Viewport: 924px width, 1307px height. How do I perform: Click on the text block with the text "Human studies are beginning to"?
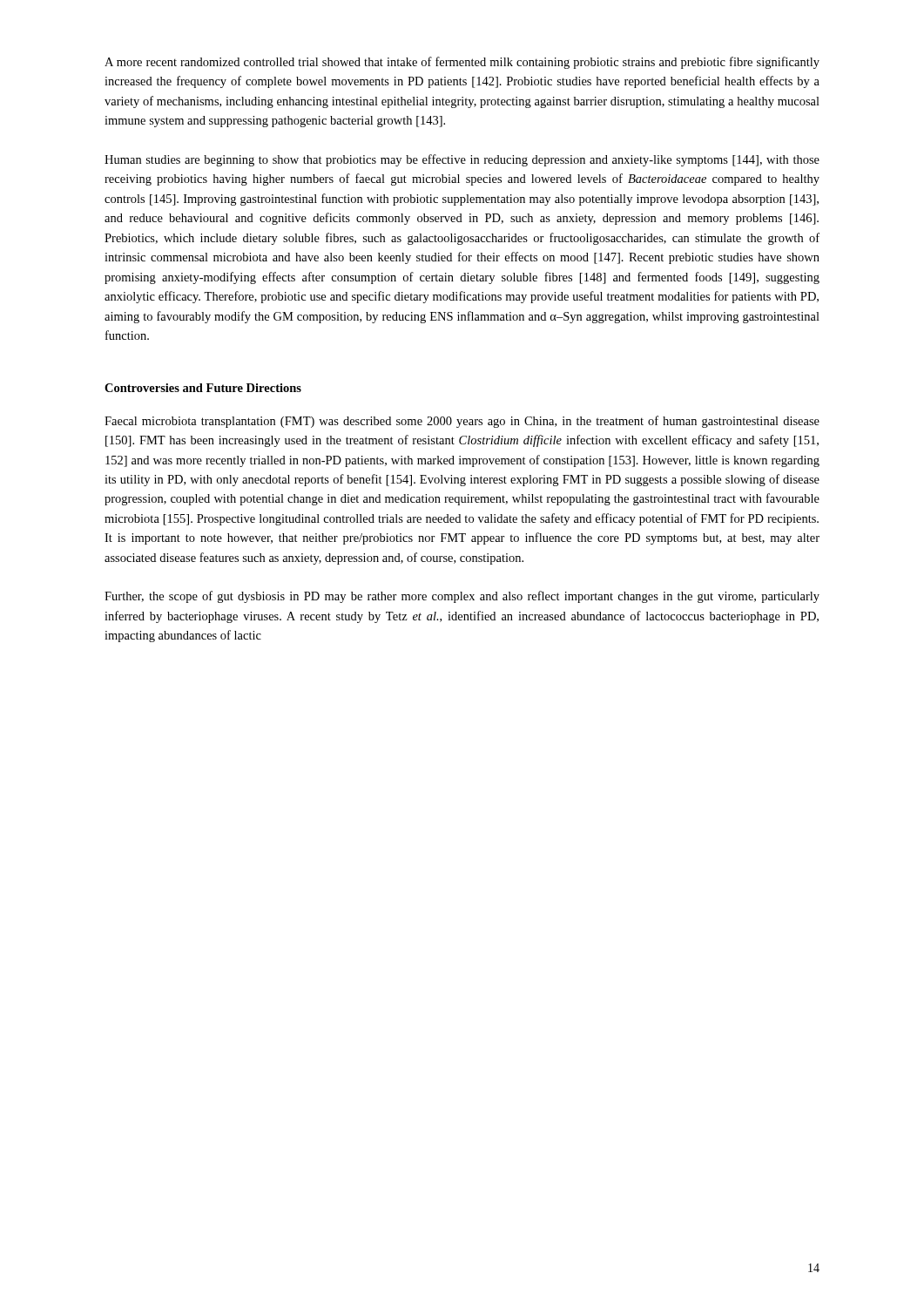click(462, 247)
